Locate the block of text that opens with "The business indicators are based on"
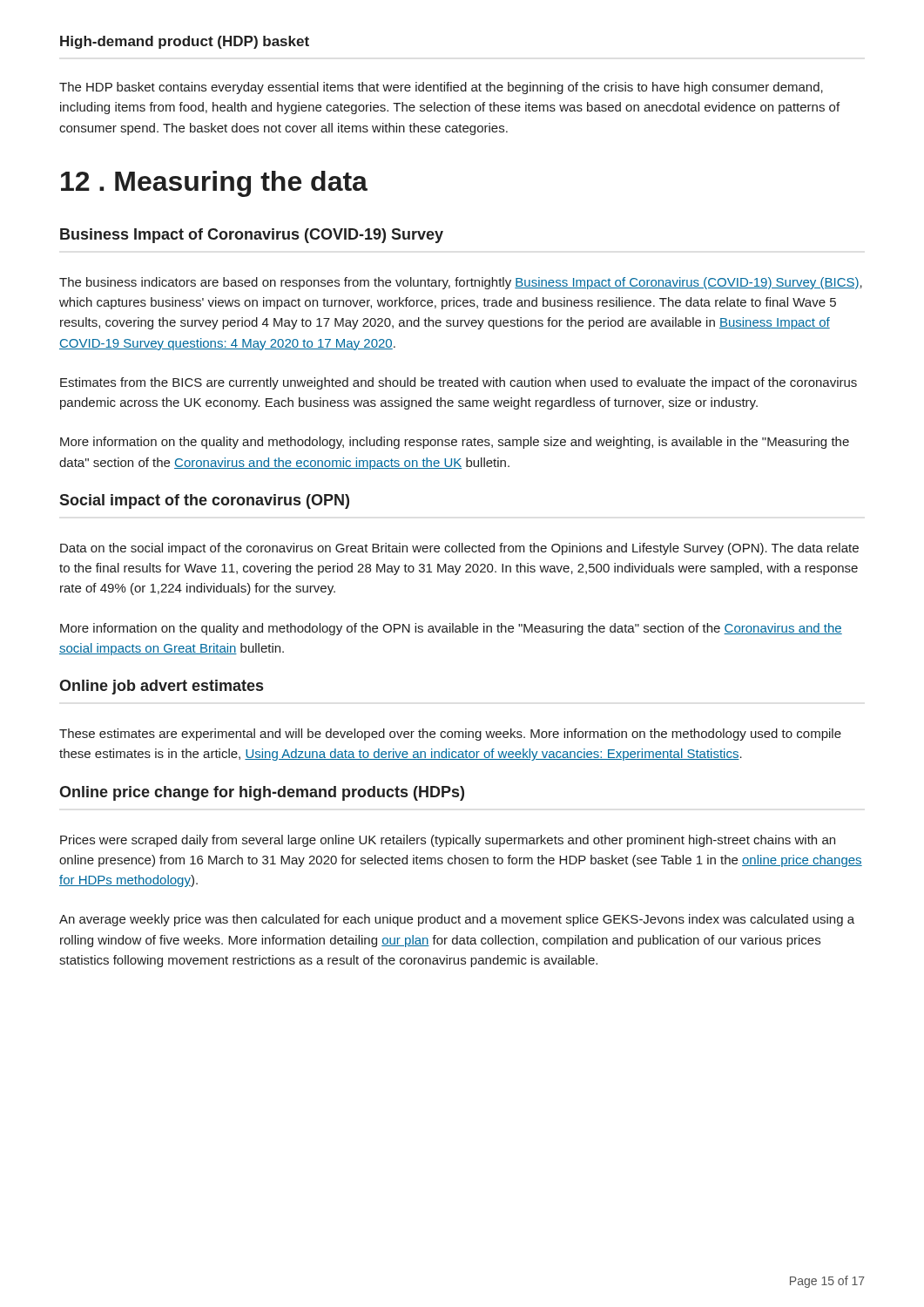 point(461,312)
